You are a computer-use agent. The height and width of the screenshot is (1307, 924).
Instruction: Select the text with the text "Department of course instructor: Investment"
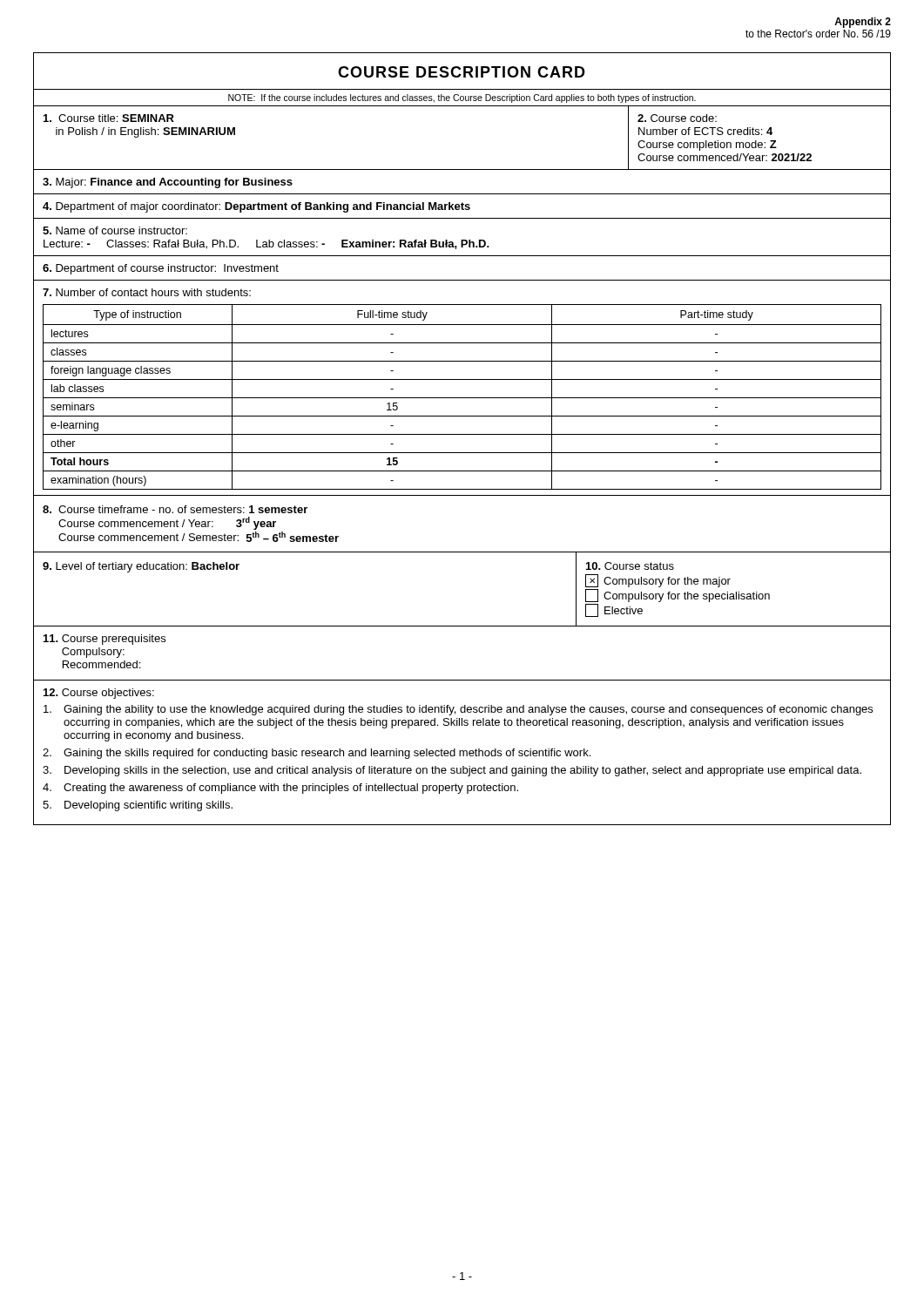point(161,268)
